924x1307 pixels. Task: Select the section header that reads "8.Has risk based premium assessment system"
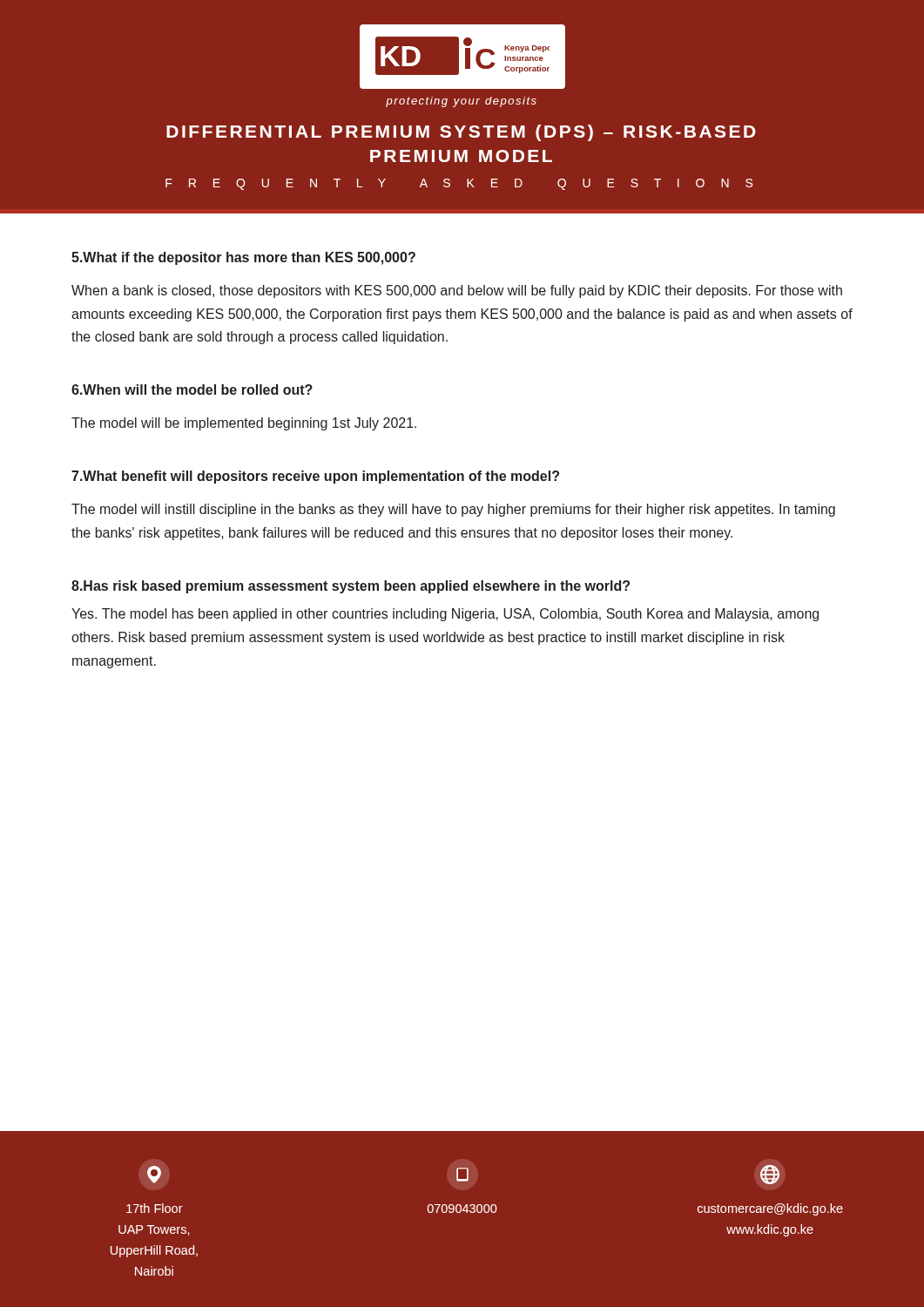point(351,586)
